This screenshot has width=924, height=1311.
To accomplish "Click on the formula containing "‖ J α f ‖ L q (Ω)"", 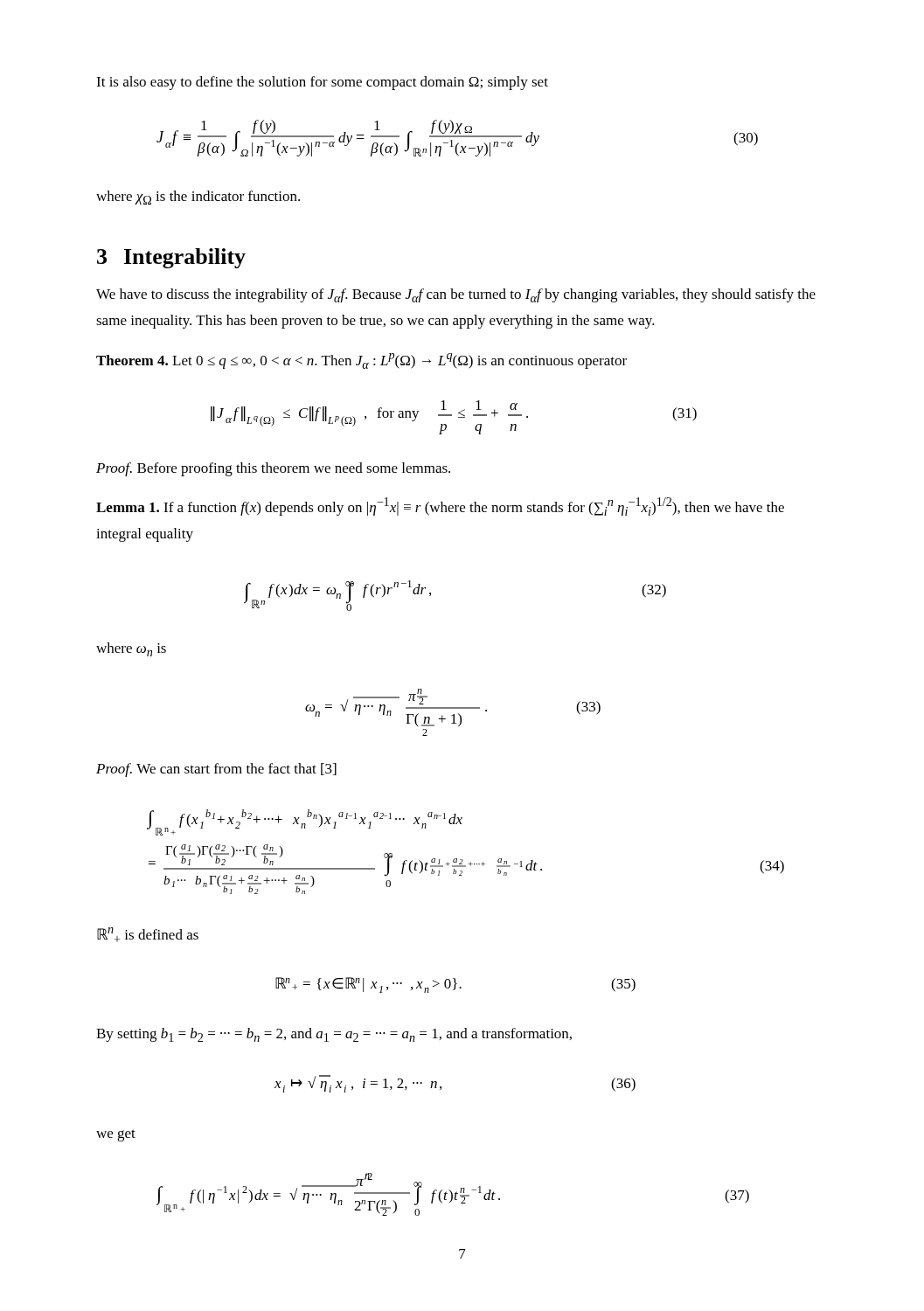I will pyautogui.click(x=462, y=415).
